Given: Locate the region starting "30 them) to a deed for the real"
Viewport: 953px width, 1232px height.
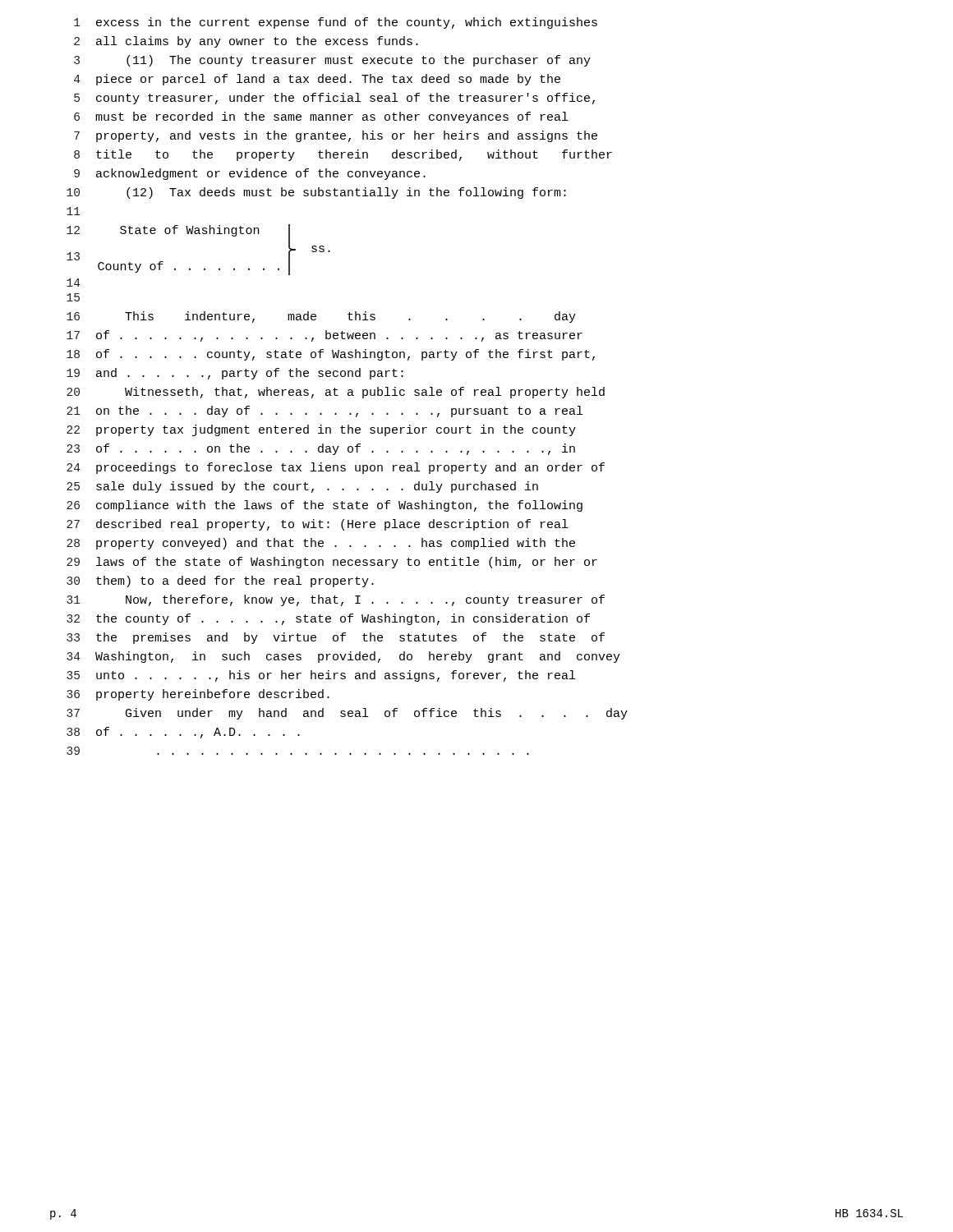Looking at the screenshot, I should pyautogui.click(x=213, y=582).
